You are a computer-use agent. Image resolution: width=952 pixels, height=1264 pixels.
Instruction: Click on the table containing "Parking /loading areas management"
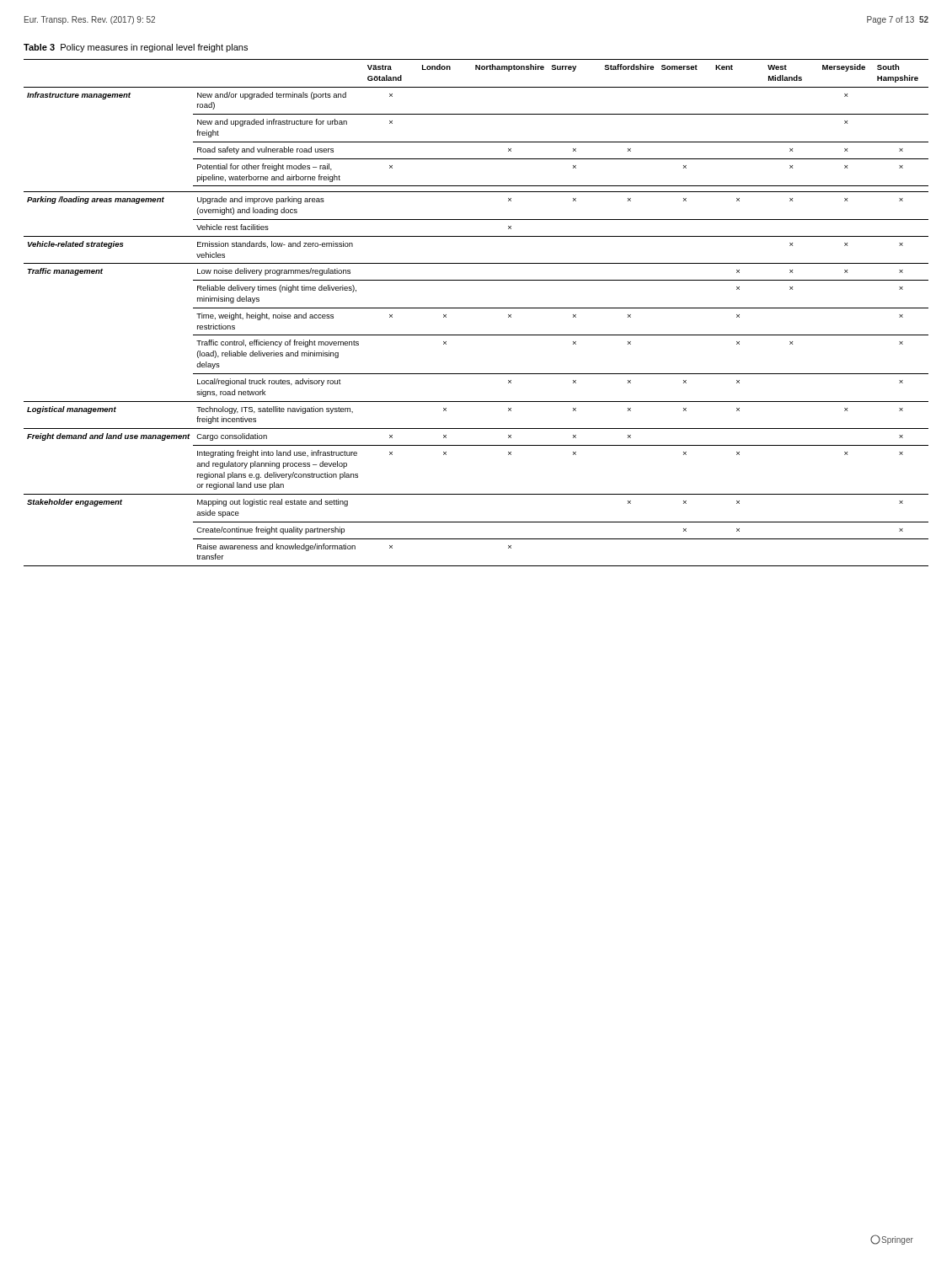click(476, 313)
